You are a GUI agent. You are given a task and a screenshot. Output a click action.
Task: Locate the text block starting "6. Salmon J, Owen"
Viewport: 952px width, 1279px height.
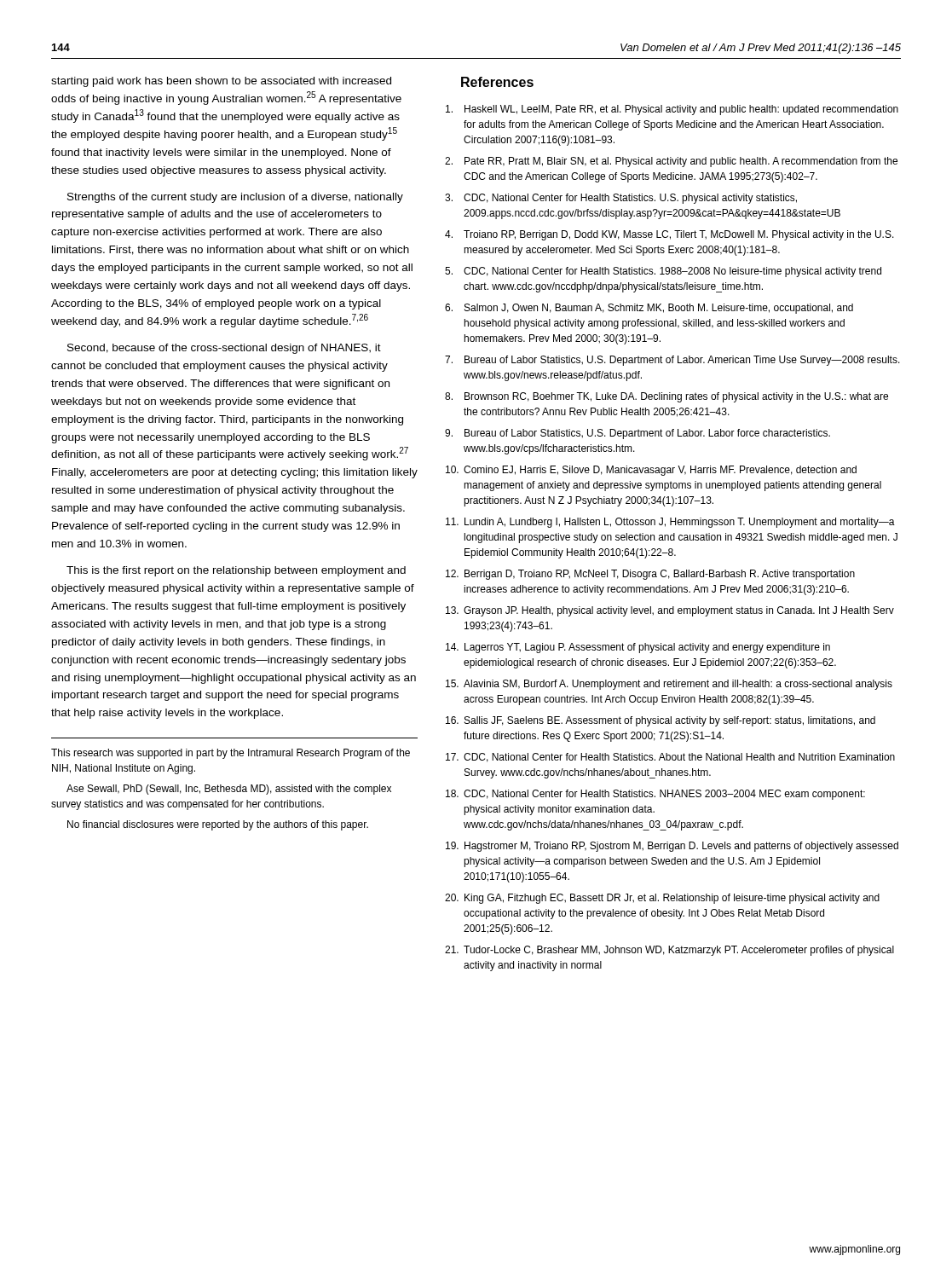(x=673, y=323)
